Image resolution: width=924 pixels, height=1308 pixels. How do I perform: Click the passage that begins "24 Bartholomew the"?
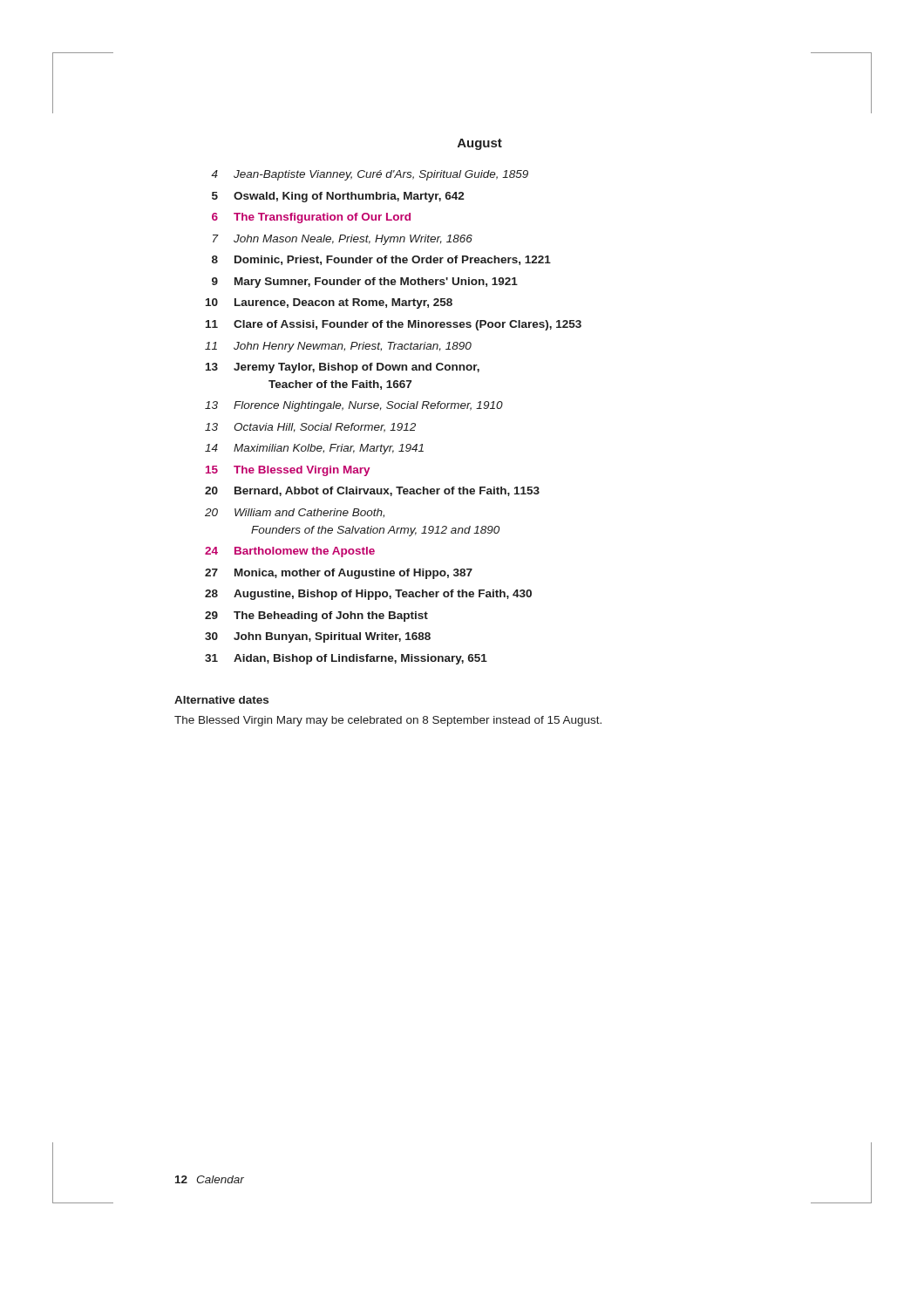click(290, 552)
